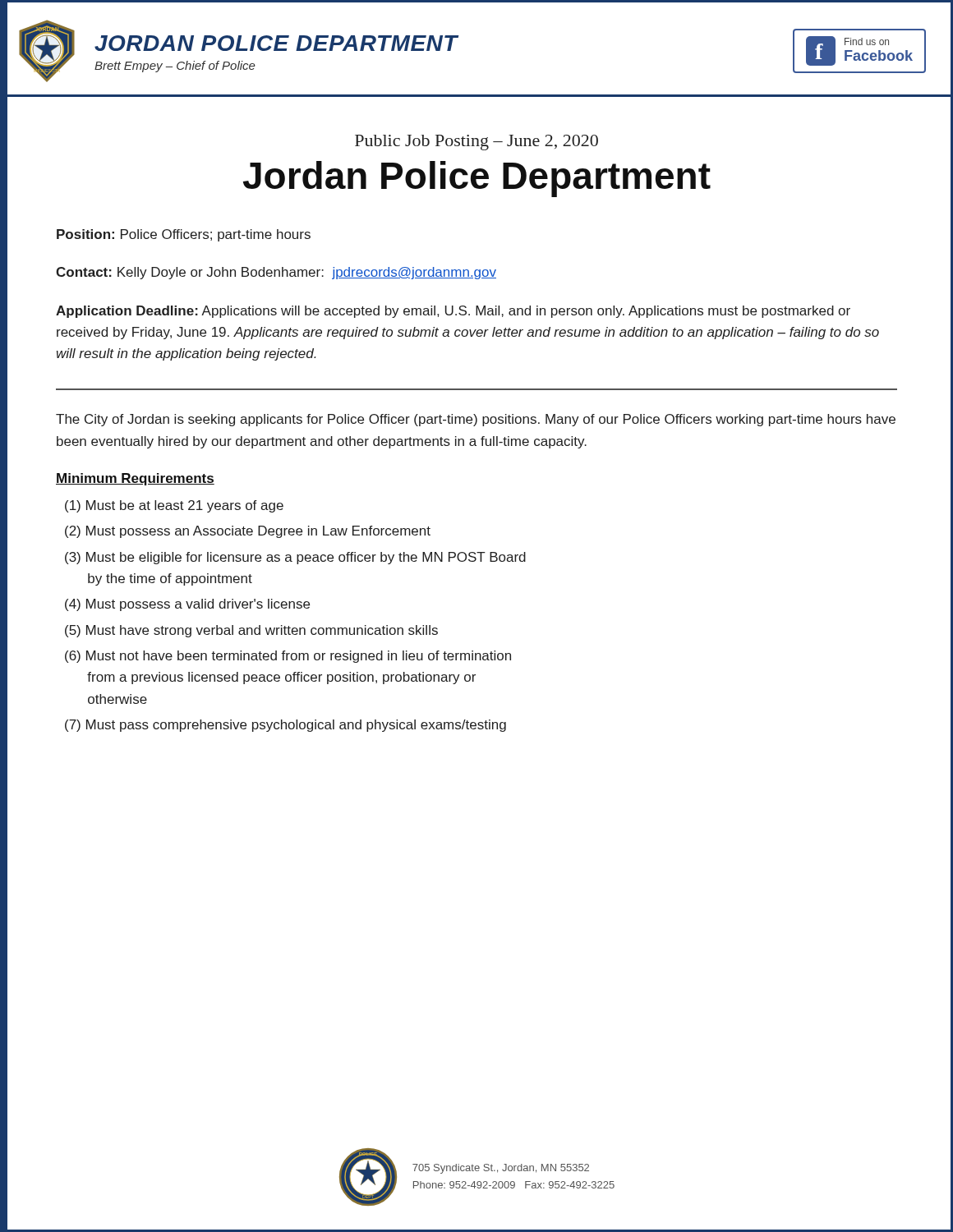Find the title that says "Public Job Posting –"

pos(476,164)
